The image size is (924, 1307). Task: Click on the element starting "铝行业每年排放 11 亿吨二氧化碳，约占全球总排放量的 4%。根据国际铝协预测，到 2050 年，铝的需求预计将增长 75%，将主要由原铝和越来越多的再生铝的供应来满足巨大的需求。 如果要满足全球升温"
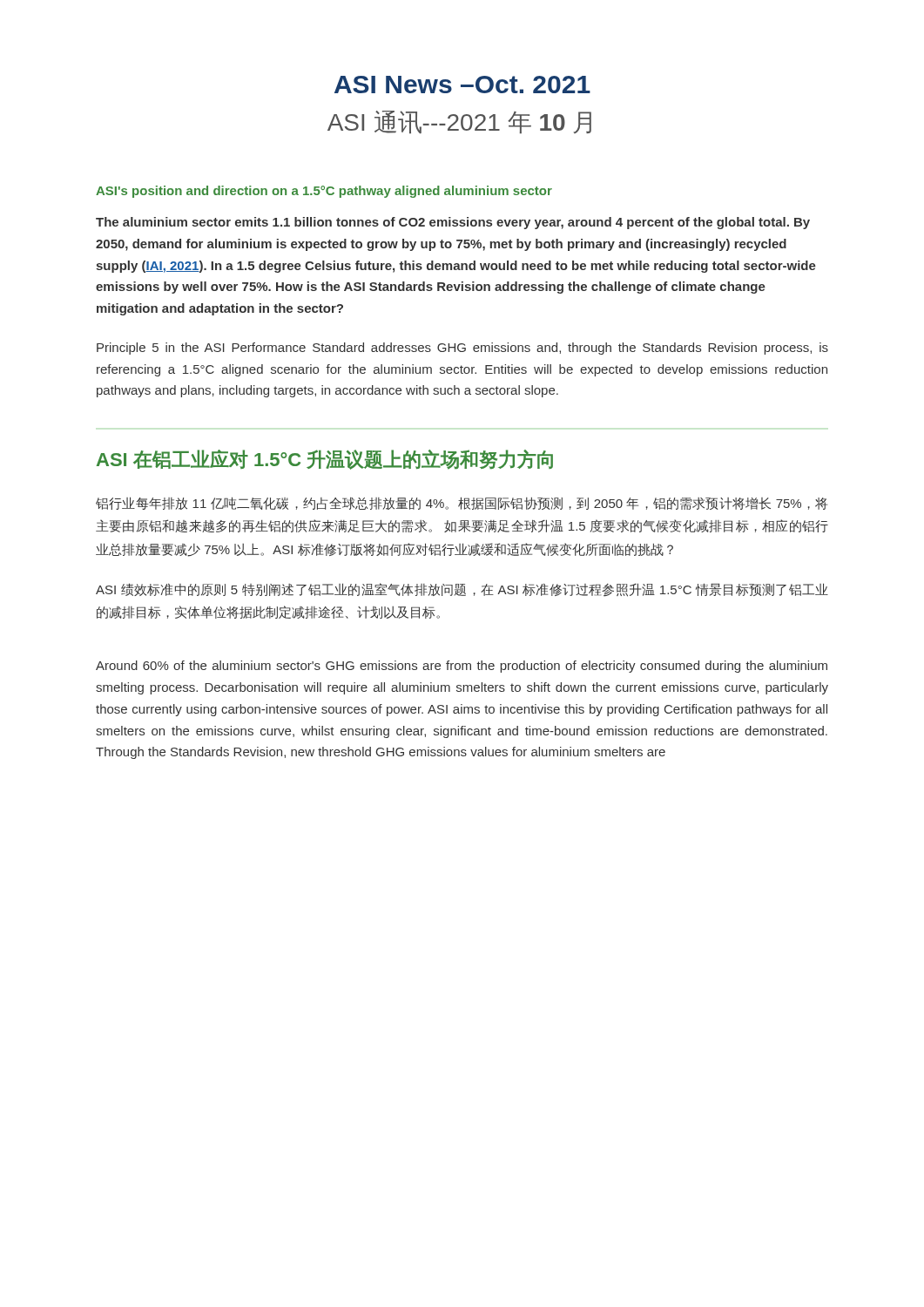pyautogui.click(x=462, y=526)
